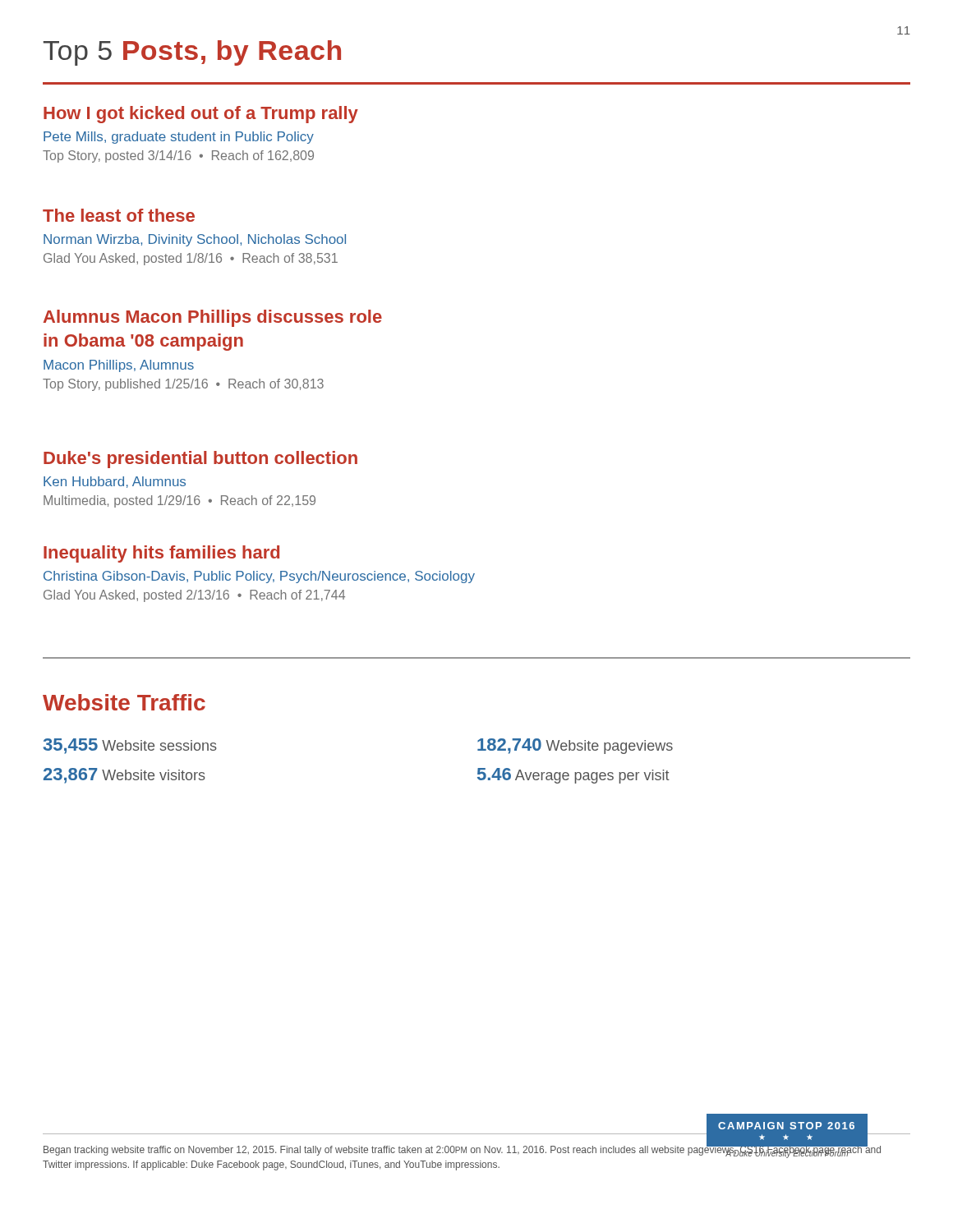Find the section header on this page that starts "How I got kicked out"
This screenshot has height=1232, width=953.
click(201, 115)
